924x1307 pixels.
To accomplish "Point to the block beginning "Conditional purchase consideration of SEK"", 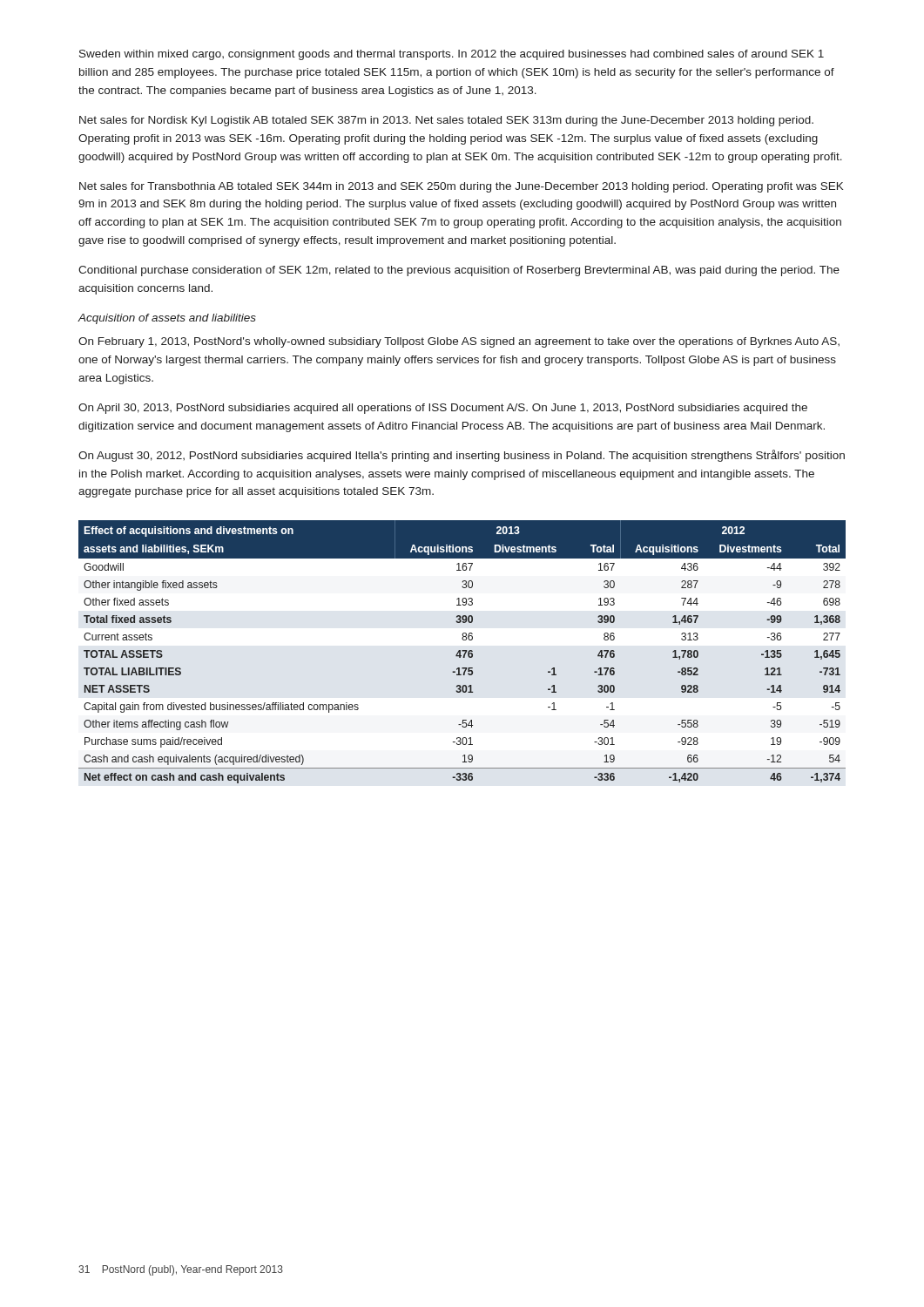I will coord(462,280).
